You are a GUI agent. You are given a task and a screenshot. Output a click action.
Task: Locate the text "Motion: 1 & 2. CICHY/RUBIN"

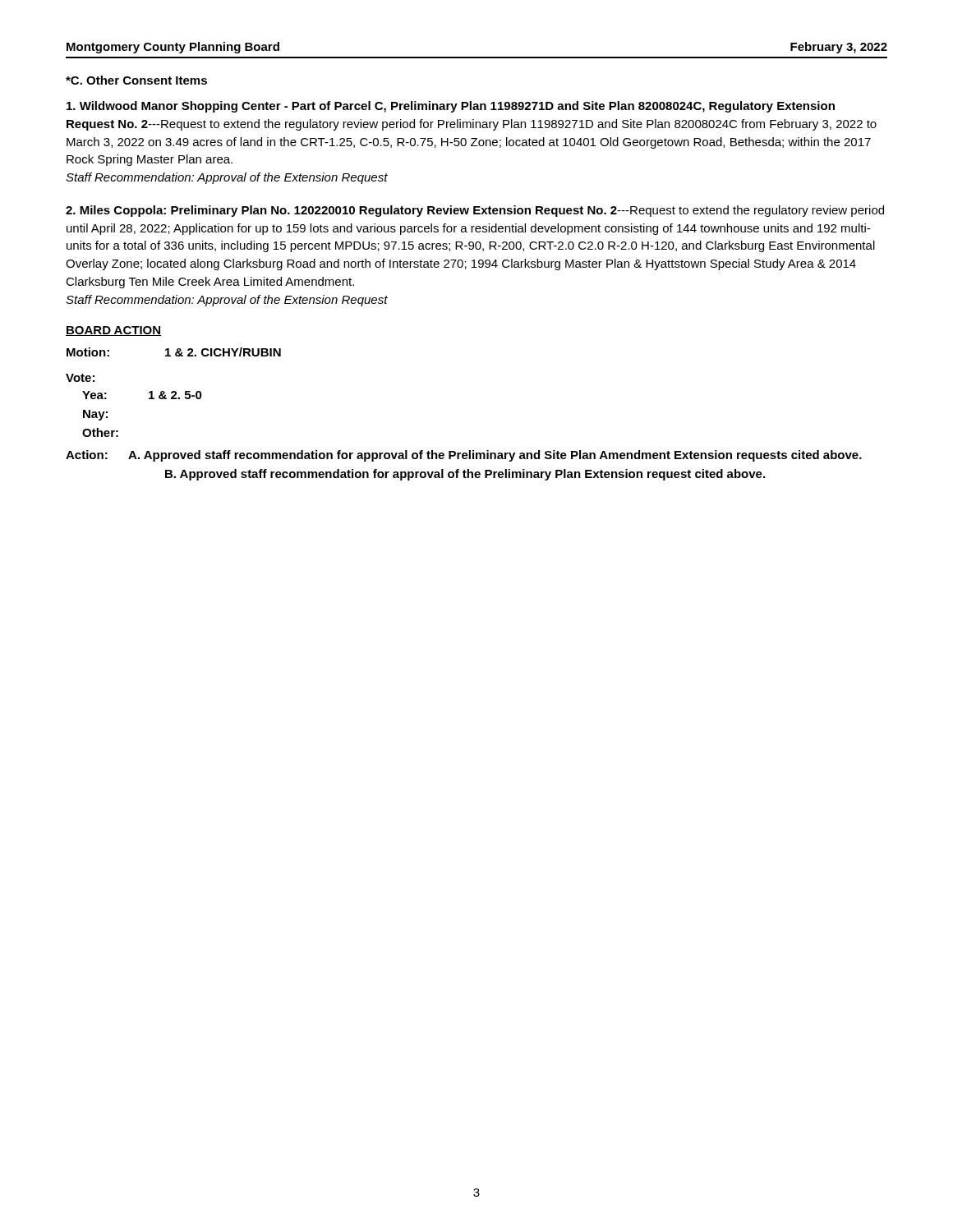coord(174,352)
